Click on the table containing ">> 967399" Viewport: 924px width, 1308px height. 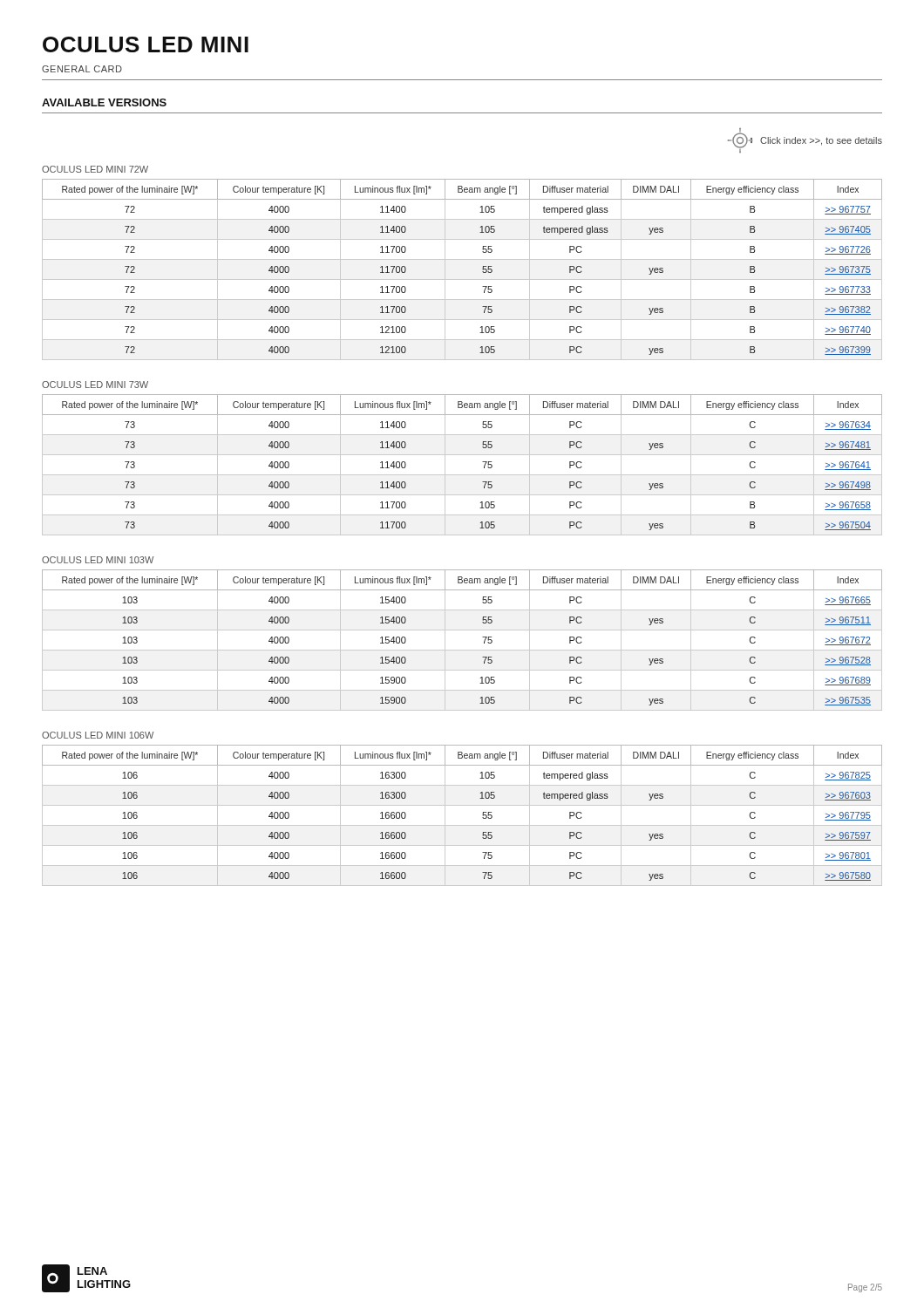tap(462, 269)
